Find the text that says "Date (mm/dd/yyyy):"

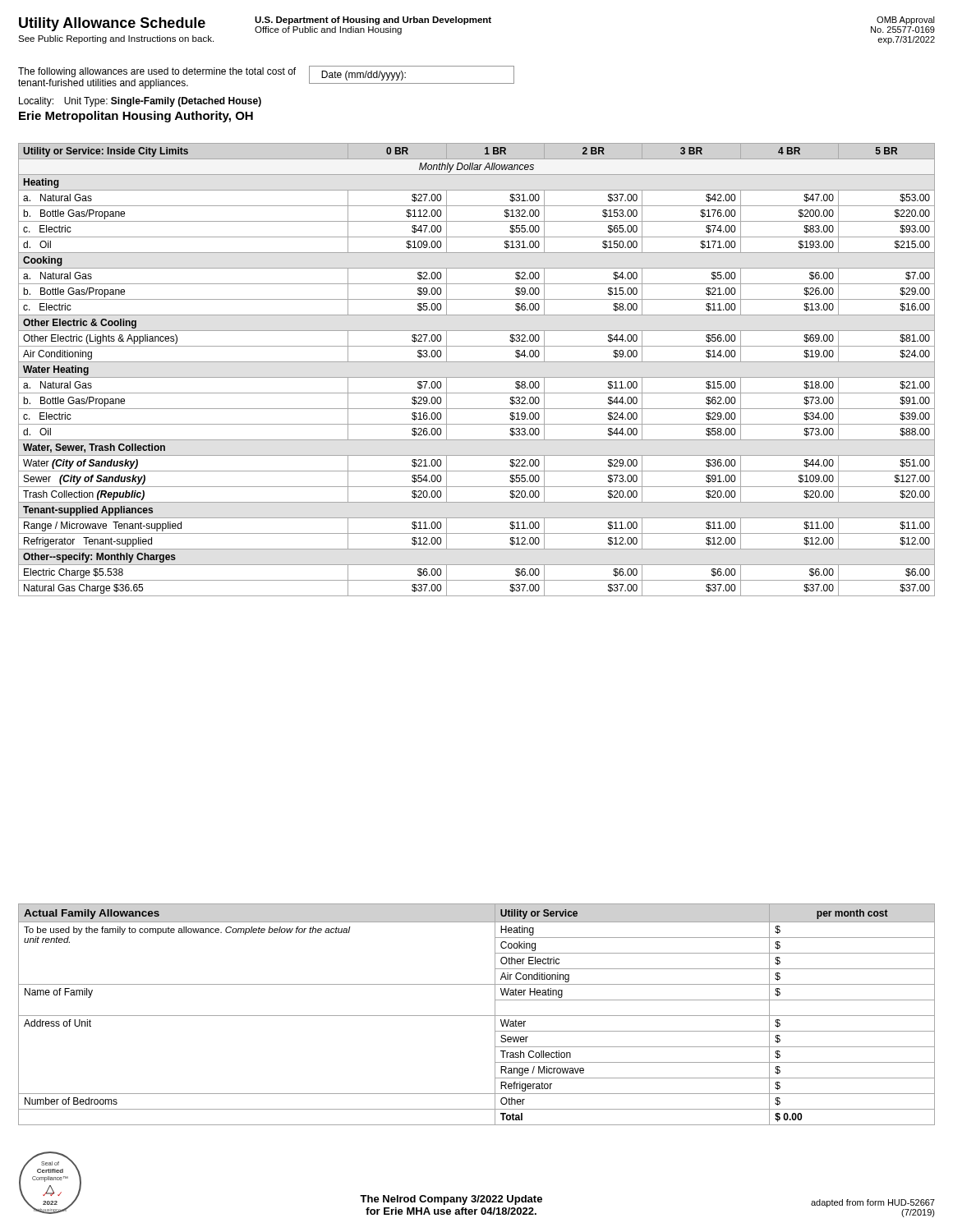coord(364,75)
